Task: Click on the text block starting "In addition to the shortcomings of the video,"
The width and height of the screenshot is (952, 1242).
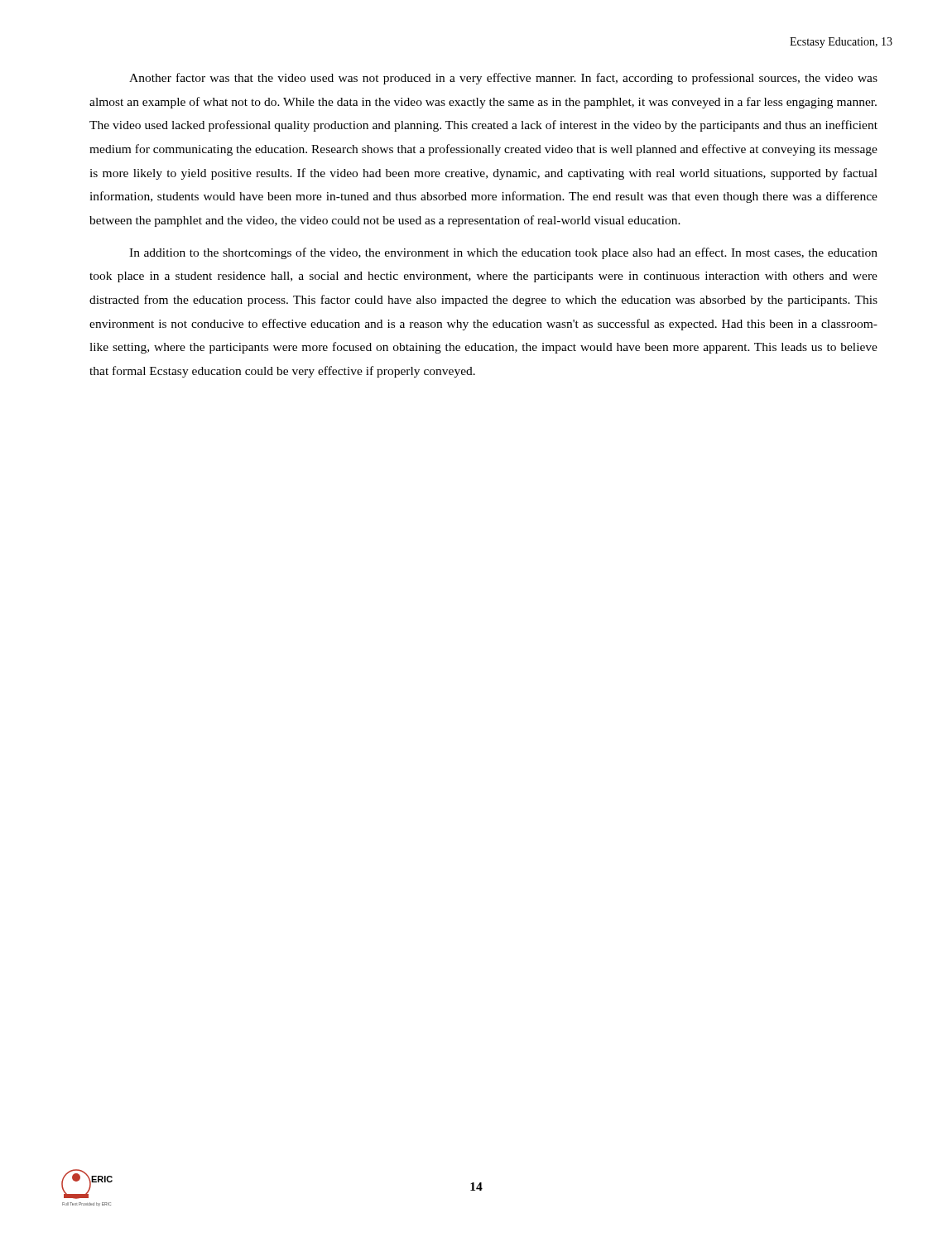Action: [483, 311]
